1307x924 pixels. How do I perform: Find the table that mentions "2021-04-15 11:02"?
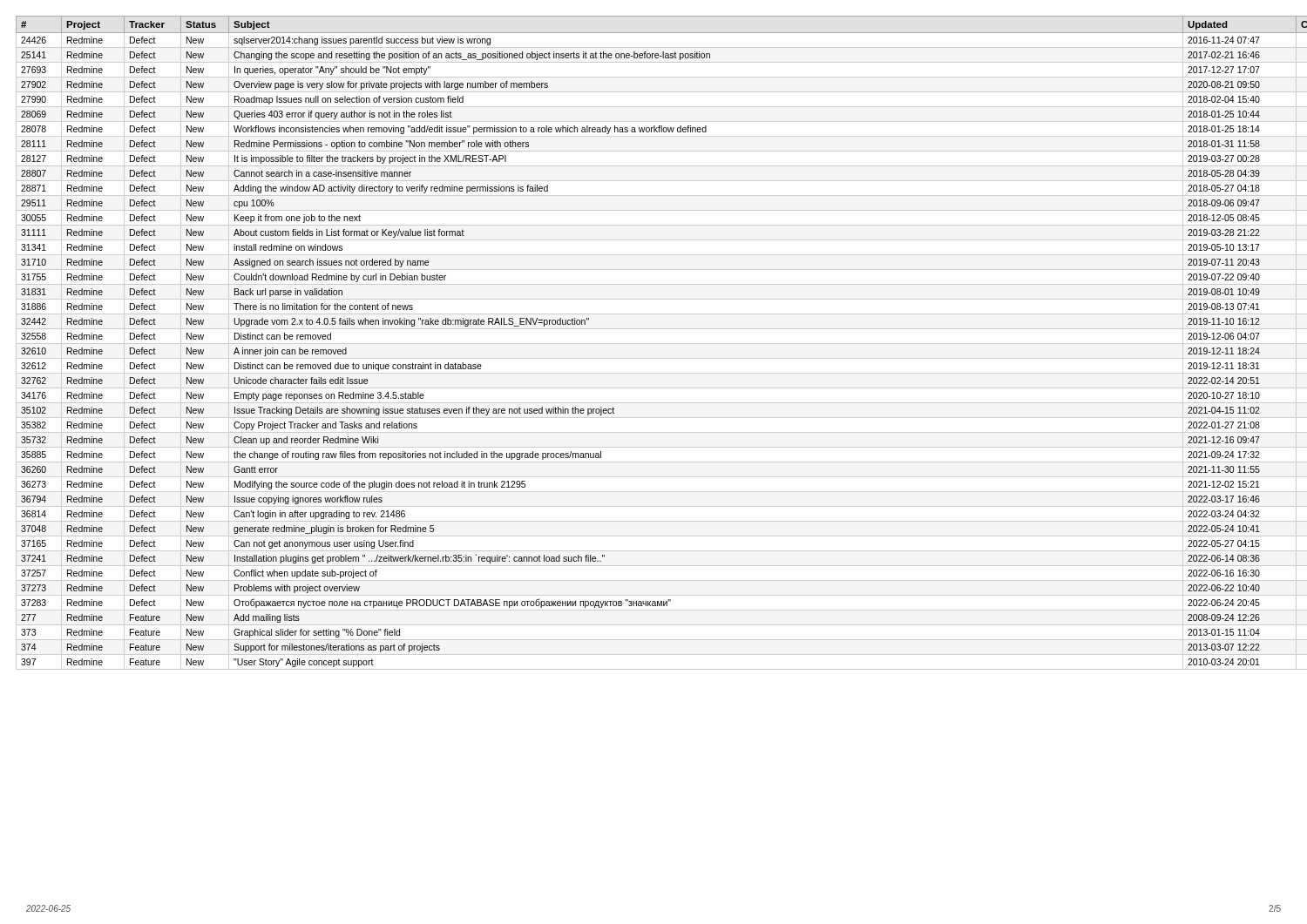coord(654,343)
